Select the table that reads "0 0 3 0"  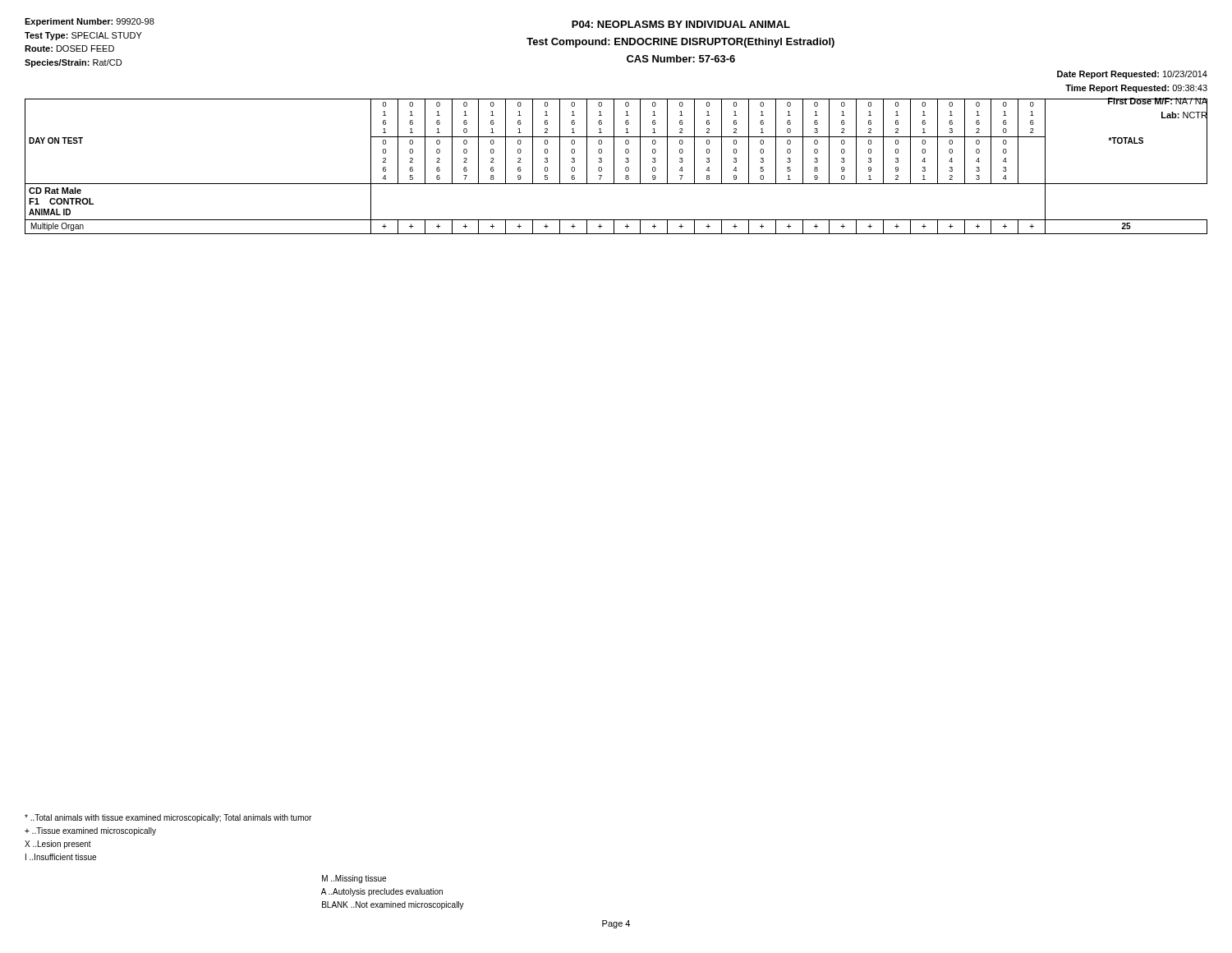pos(616,166)
